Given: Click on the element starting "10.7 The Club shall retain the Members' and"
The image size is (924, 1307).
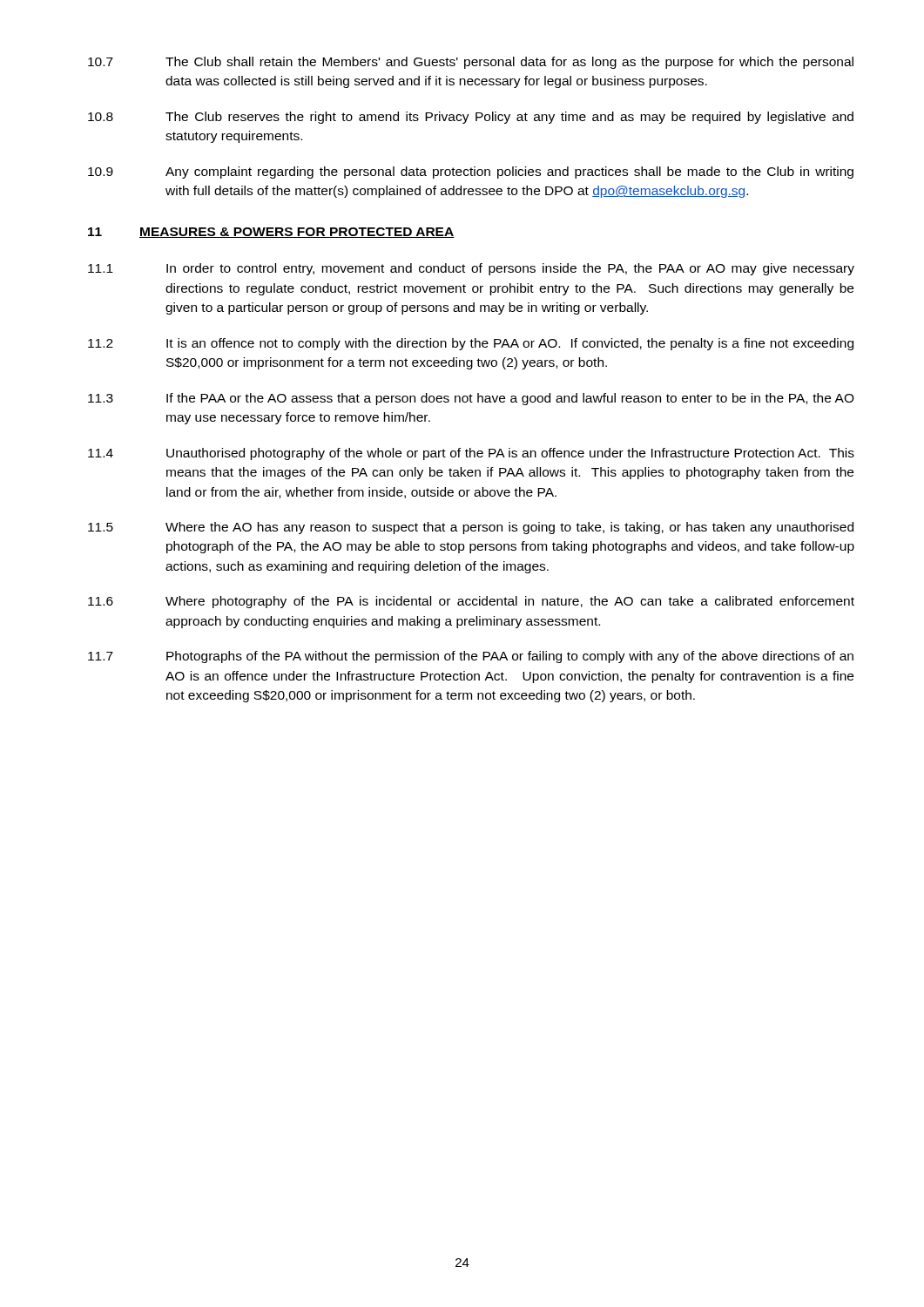Looking at the screenshot, I should [x=471, y=72].
